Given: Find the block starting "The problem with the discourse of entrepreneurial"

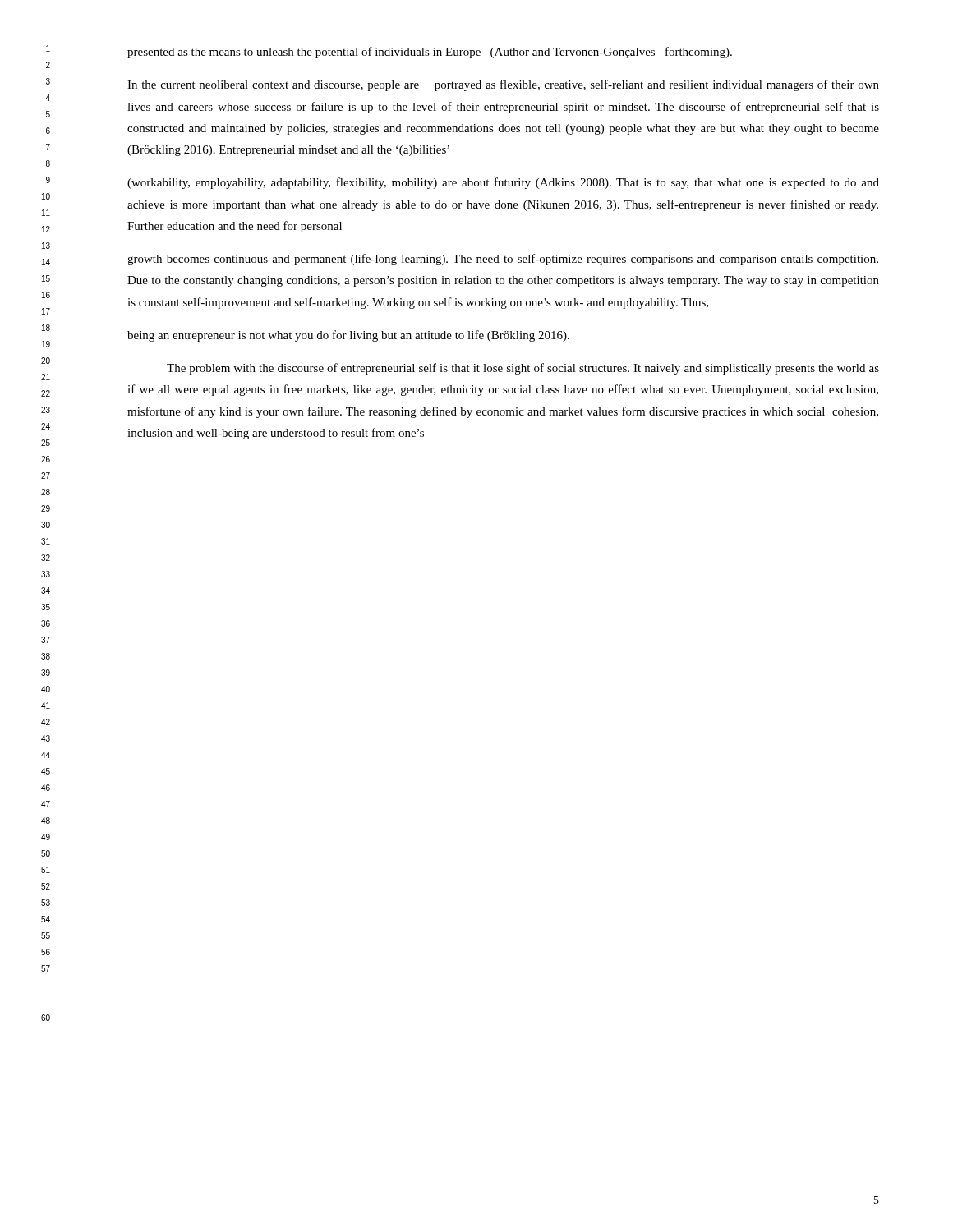Looking at the screenshot, I should (x=503, y=400).
